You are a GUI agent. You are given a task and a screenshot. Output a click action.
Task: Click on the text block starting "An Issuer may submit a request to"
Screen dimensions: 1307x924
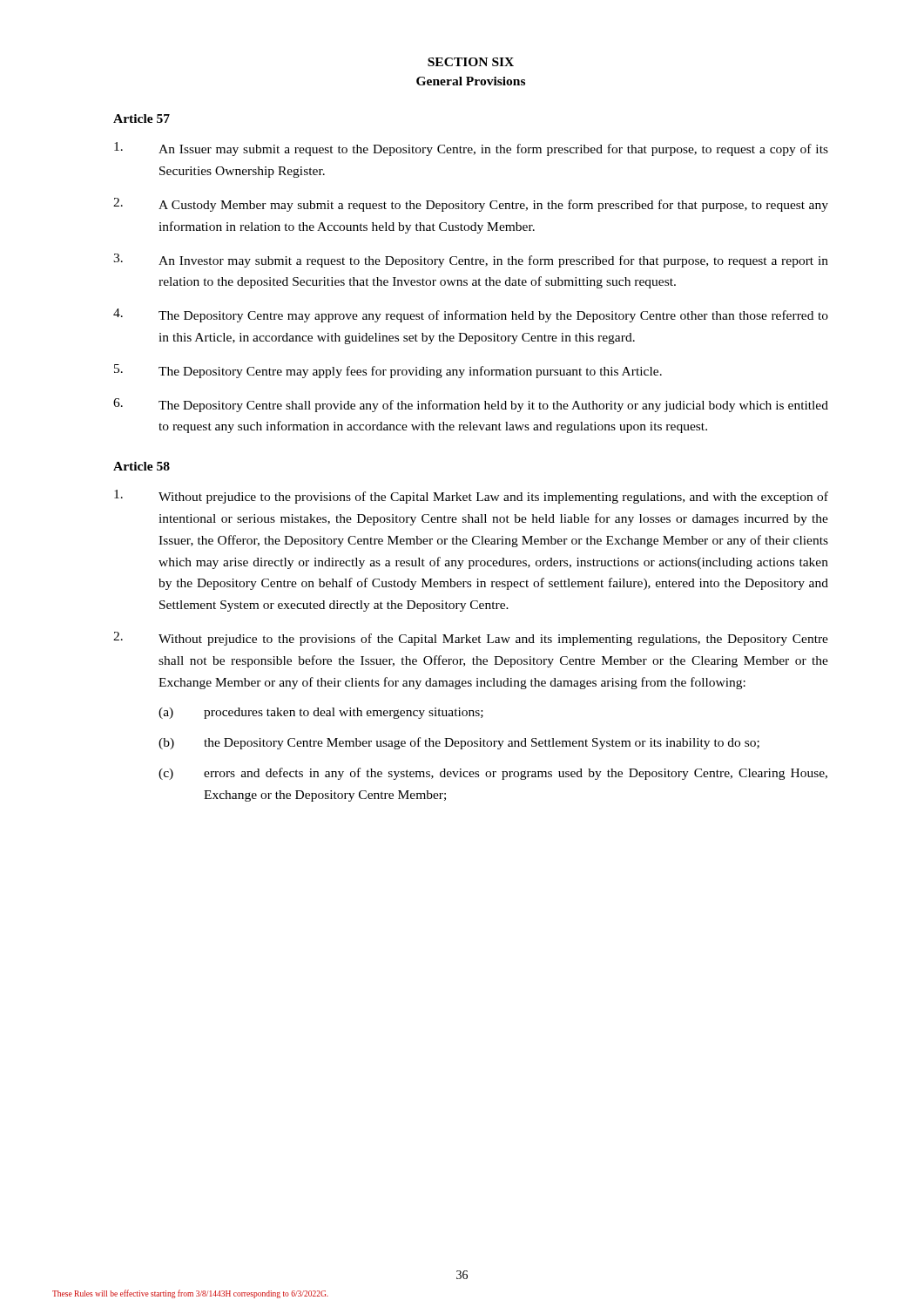tap(471, 160)
